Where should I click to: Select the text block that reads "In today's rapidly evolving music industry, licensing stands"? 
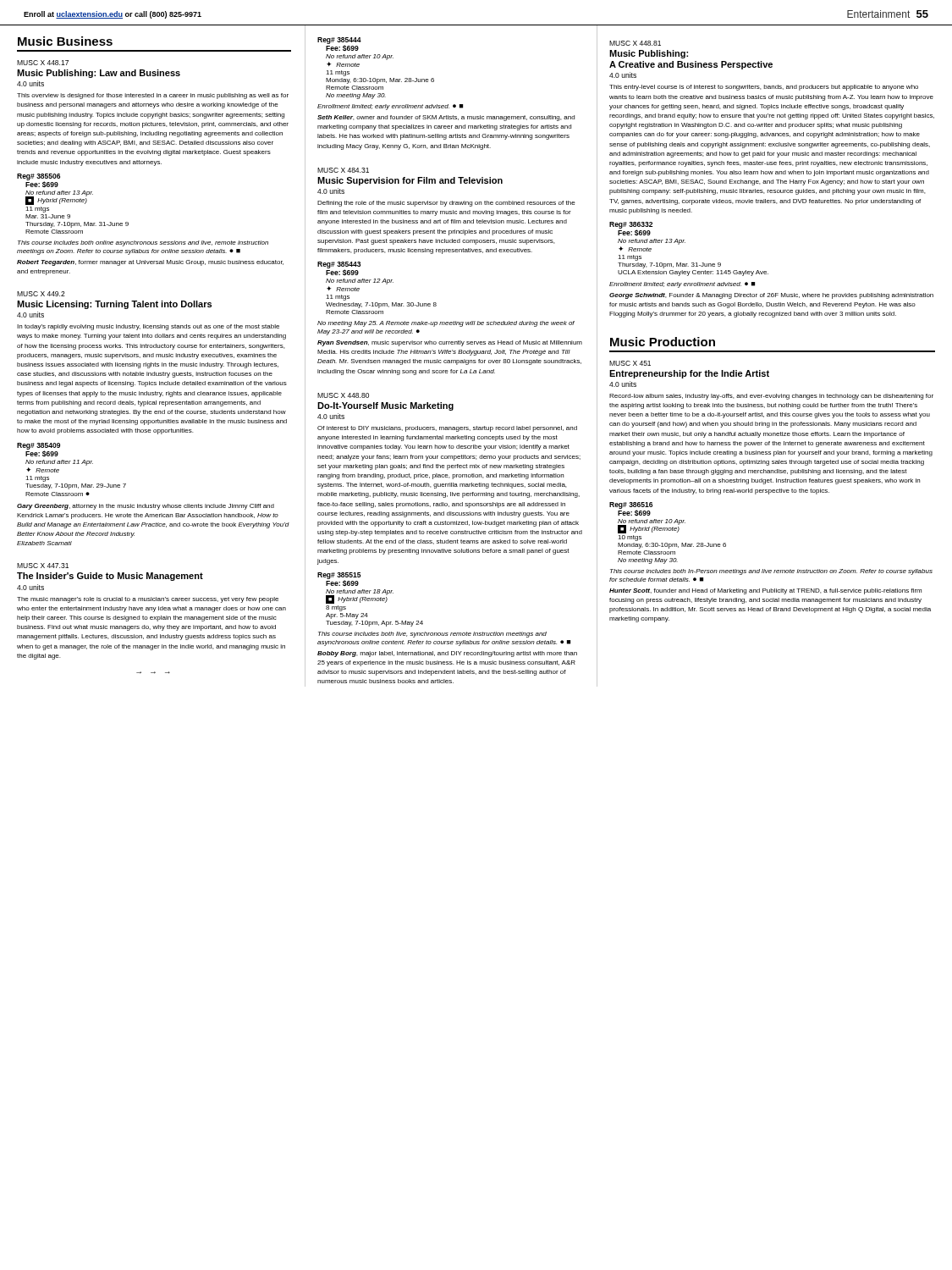152,379
